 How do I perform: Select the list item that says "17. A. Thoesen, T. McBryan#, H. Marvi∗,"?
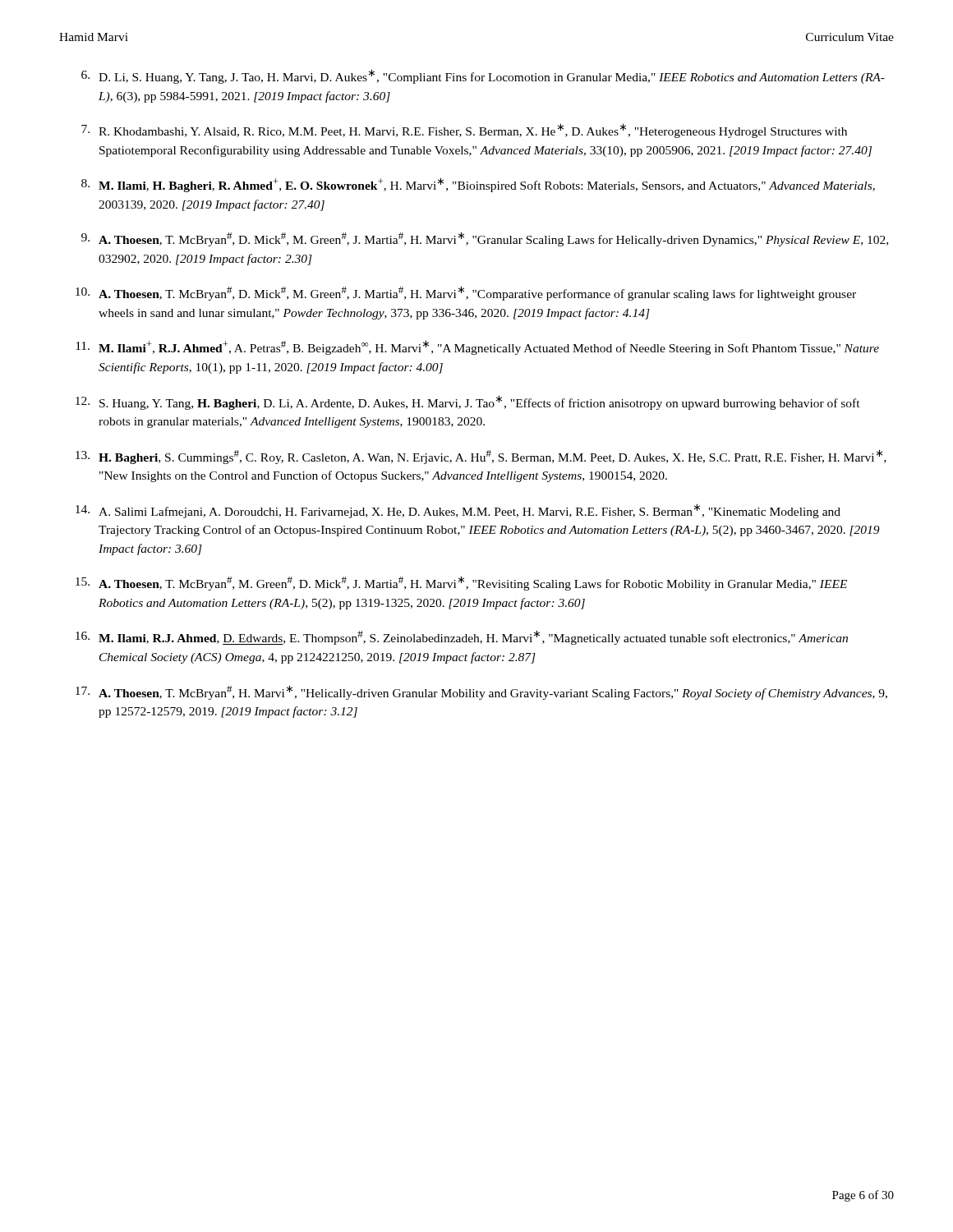coord(476,701)
